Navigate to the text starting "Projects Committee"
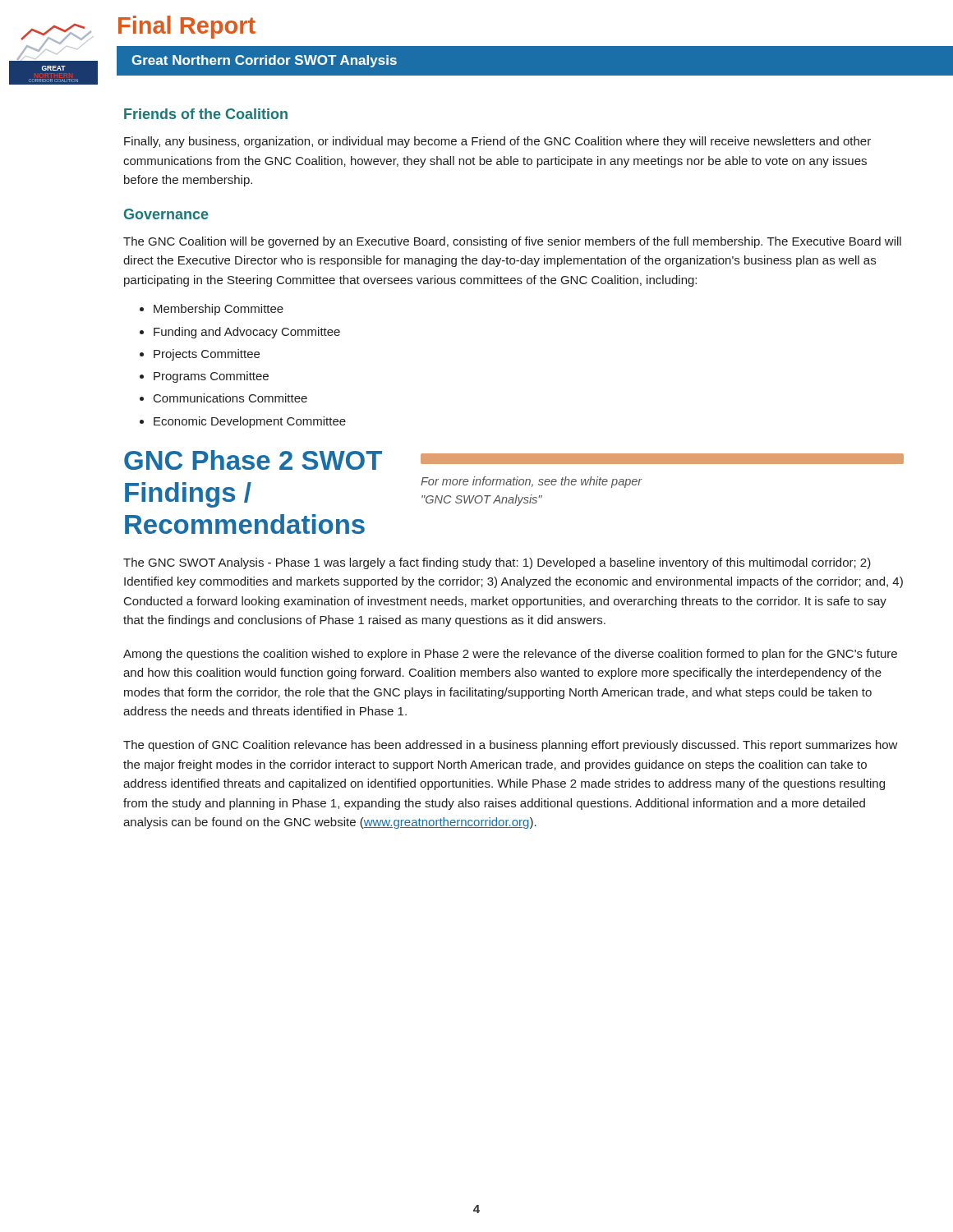This screenshot has width=953, height=1232. 207,353
